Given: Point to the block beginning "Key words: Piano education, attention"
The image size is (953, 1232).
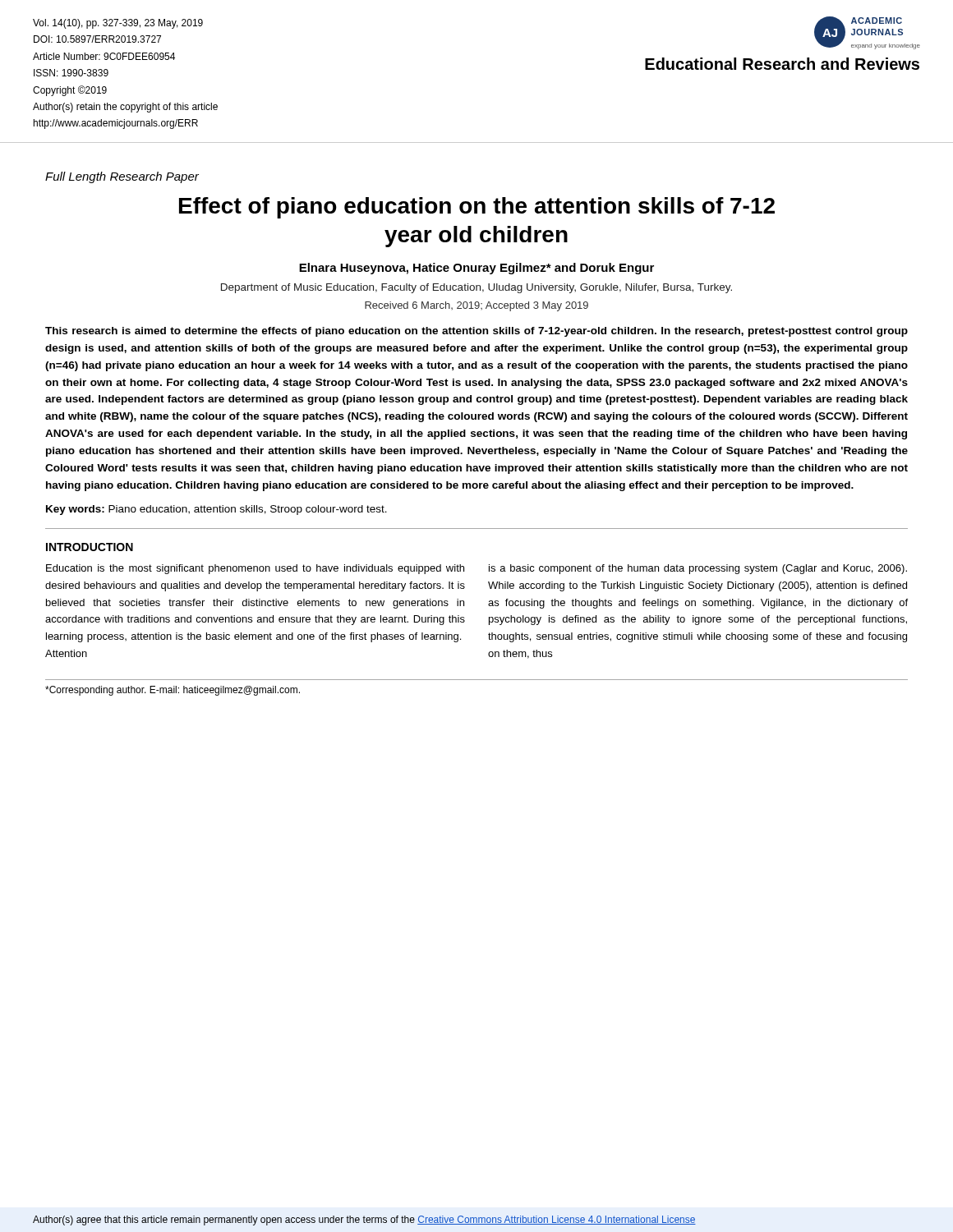Looking at the screenshot, I should tap(216, 509).
